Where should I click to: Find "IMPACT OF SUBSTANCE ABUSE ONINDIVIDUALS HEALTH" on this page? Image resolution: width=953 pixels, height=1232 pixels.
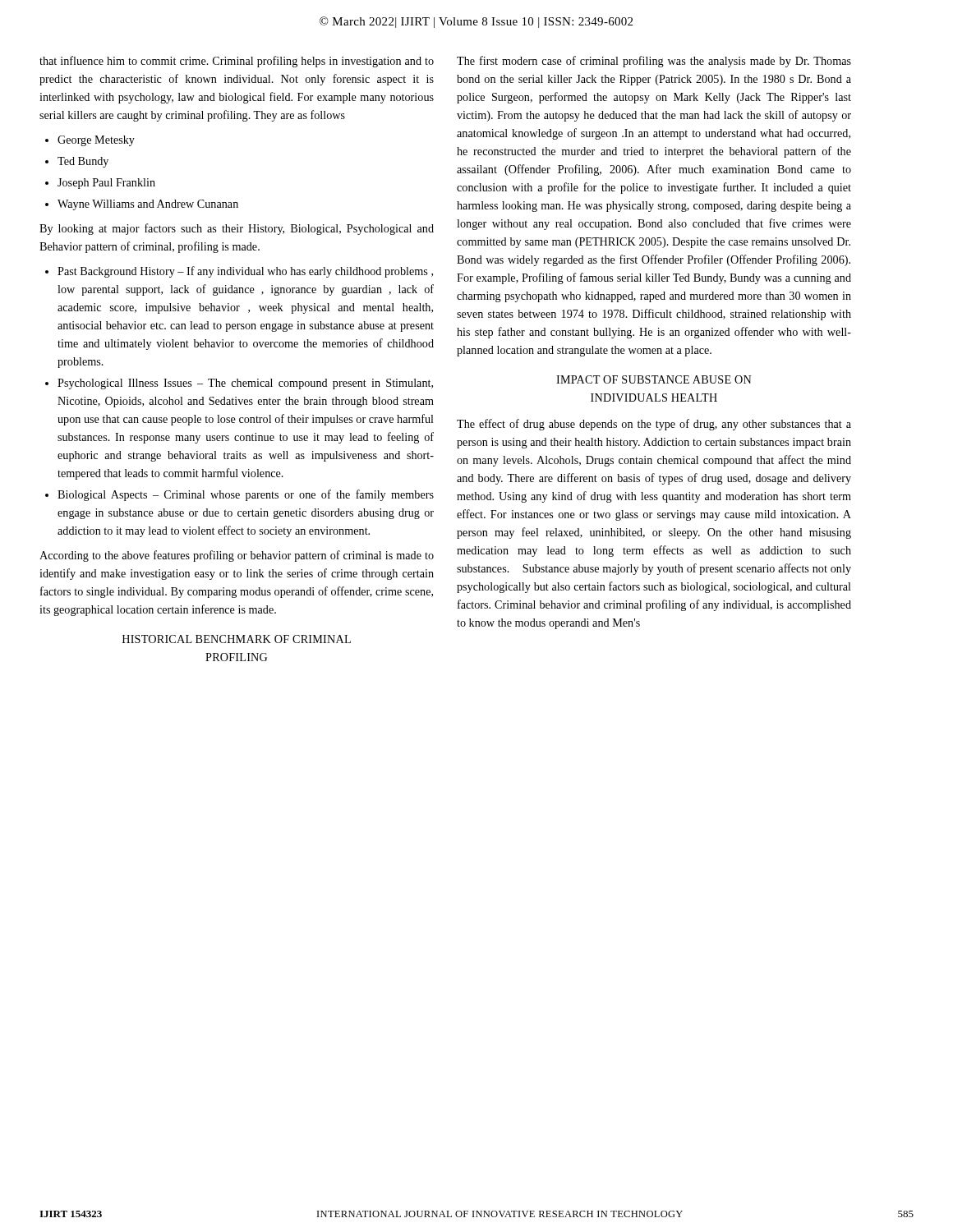(654, 389)
